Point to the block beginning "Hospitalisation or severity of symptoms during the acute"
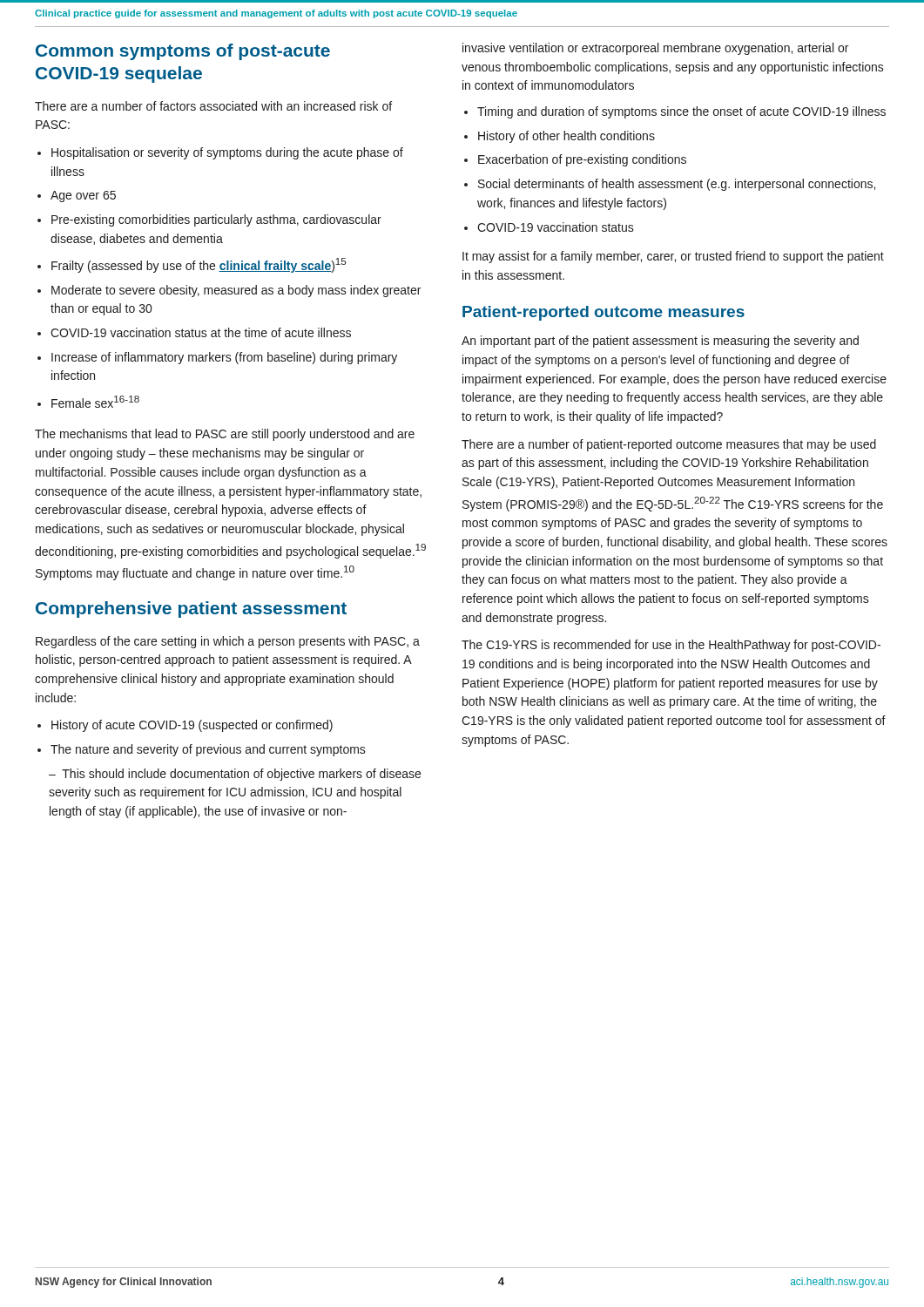924x1307 pixels. click(x=227, y=162)
